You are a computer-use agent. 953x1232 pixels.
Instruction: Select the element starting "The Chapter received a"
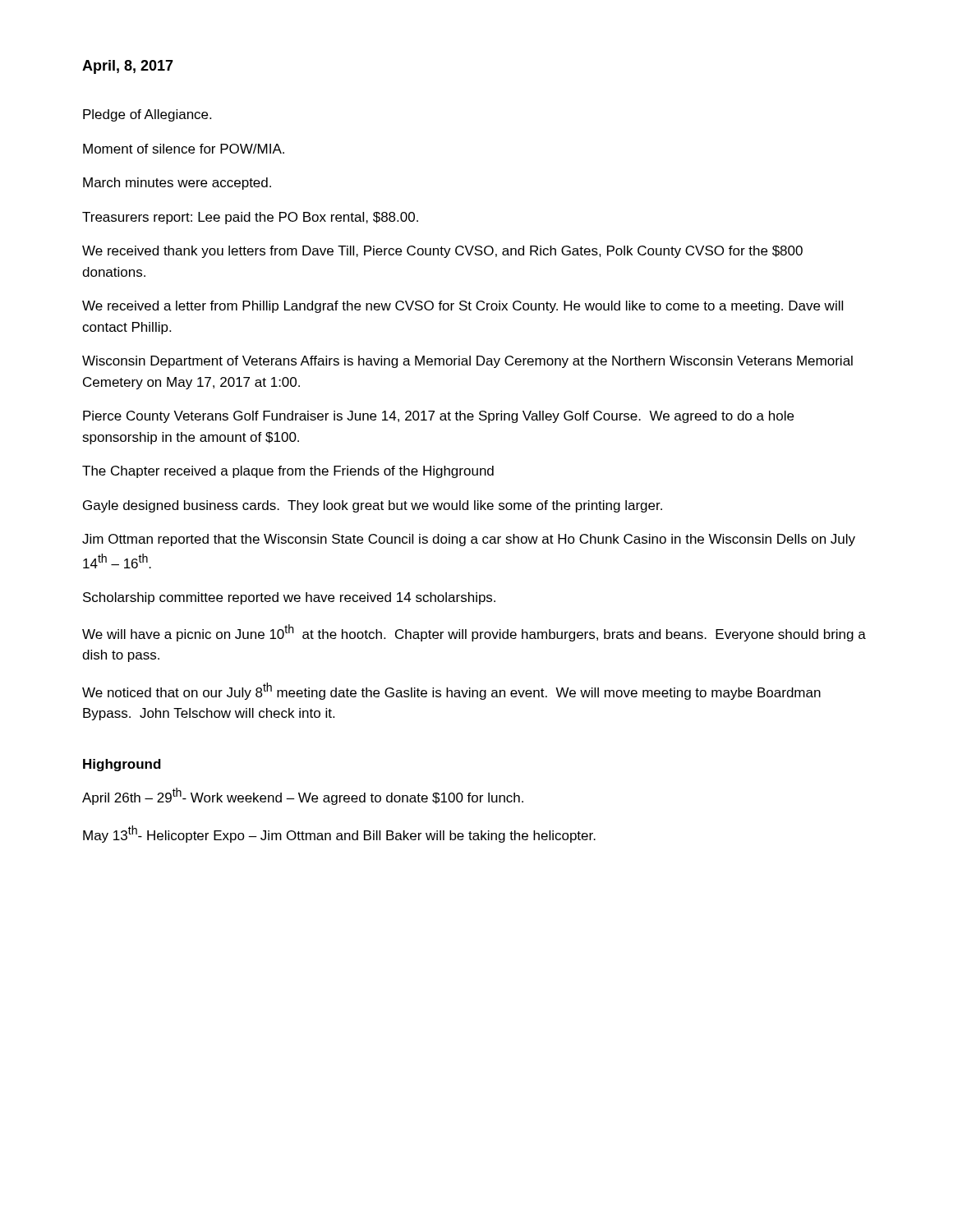click(288, 471)
